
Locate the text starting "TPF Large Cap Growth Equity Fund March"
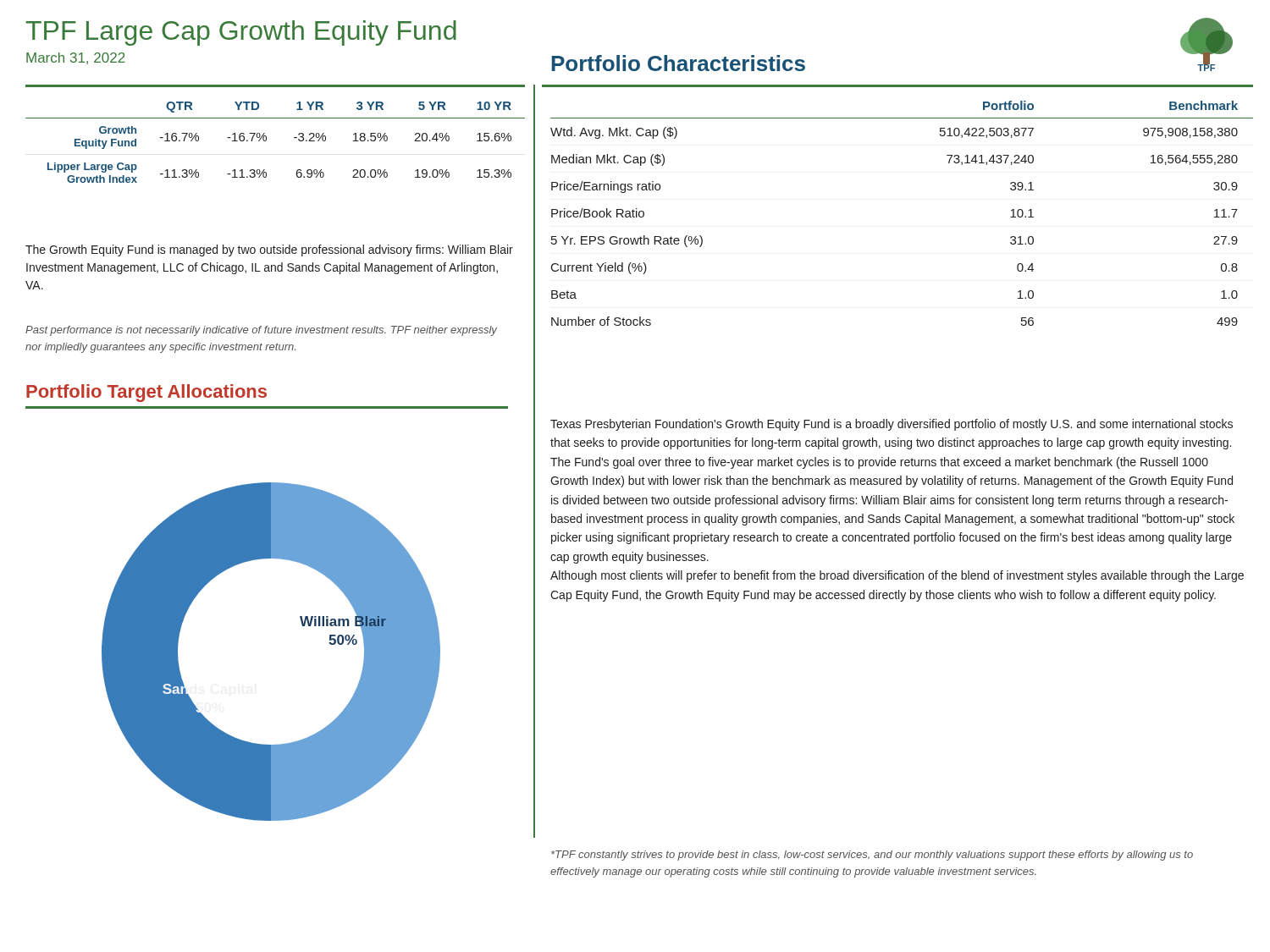pyautogui.click(x=241, y=41)
